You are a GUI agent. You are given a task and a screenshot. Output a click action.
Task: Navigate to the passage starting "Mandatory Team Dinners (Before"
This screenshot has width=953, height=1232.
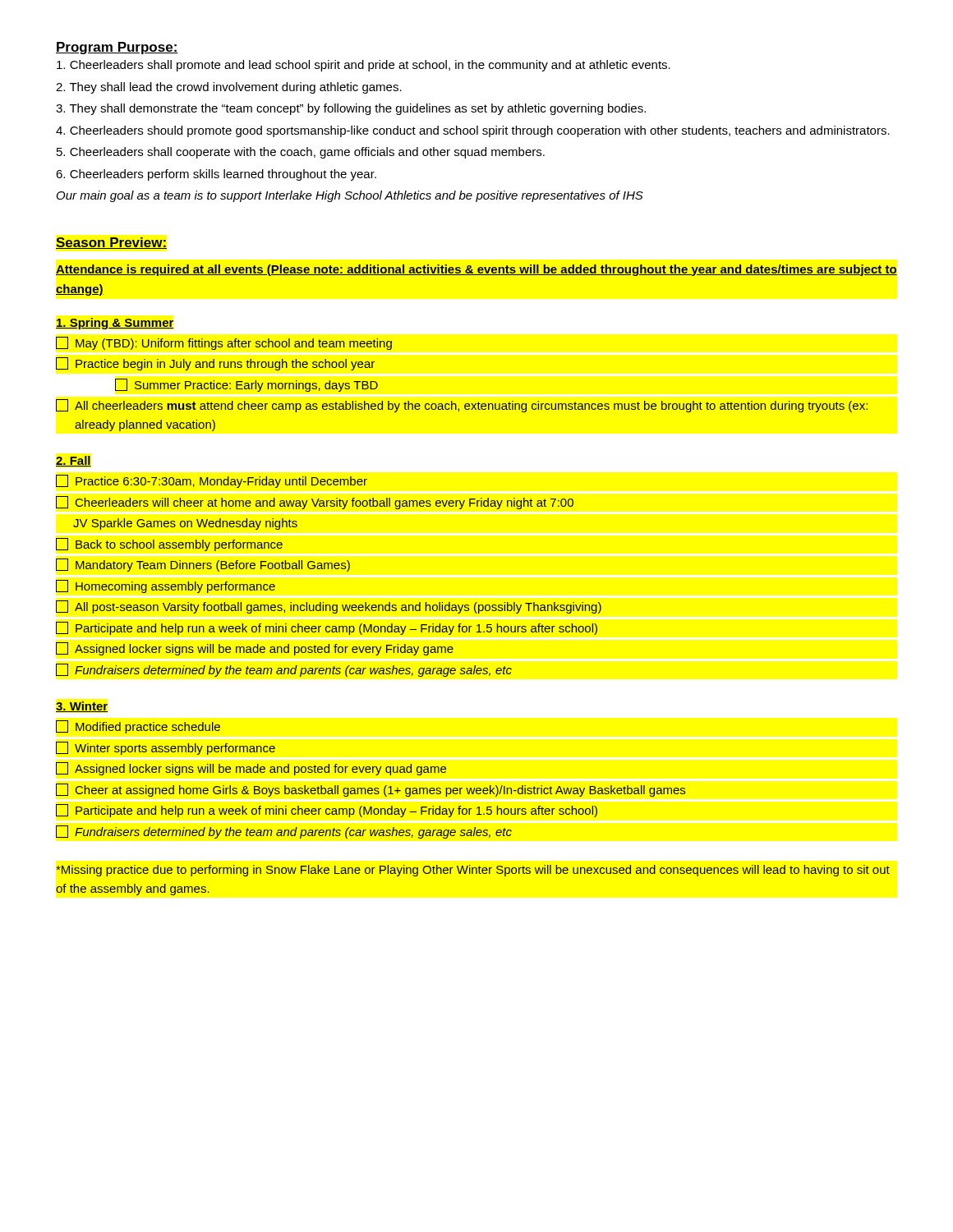(x=203, y=565)
